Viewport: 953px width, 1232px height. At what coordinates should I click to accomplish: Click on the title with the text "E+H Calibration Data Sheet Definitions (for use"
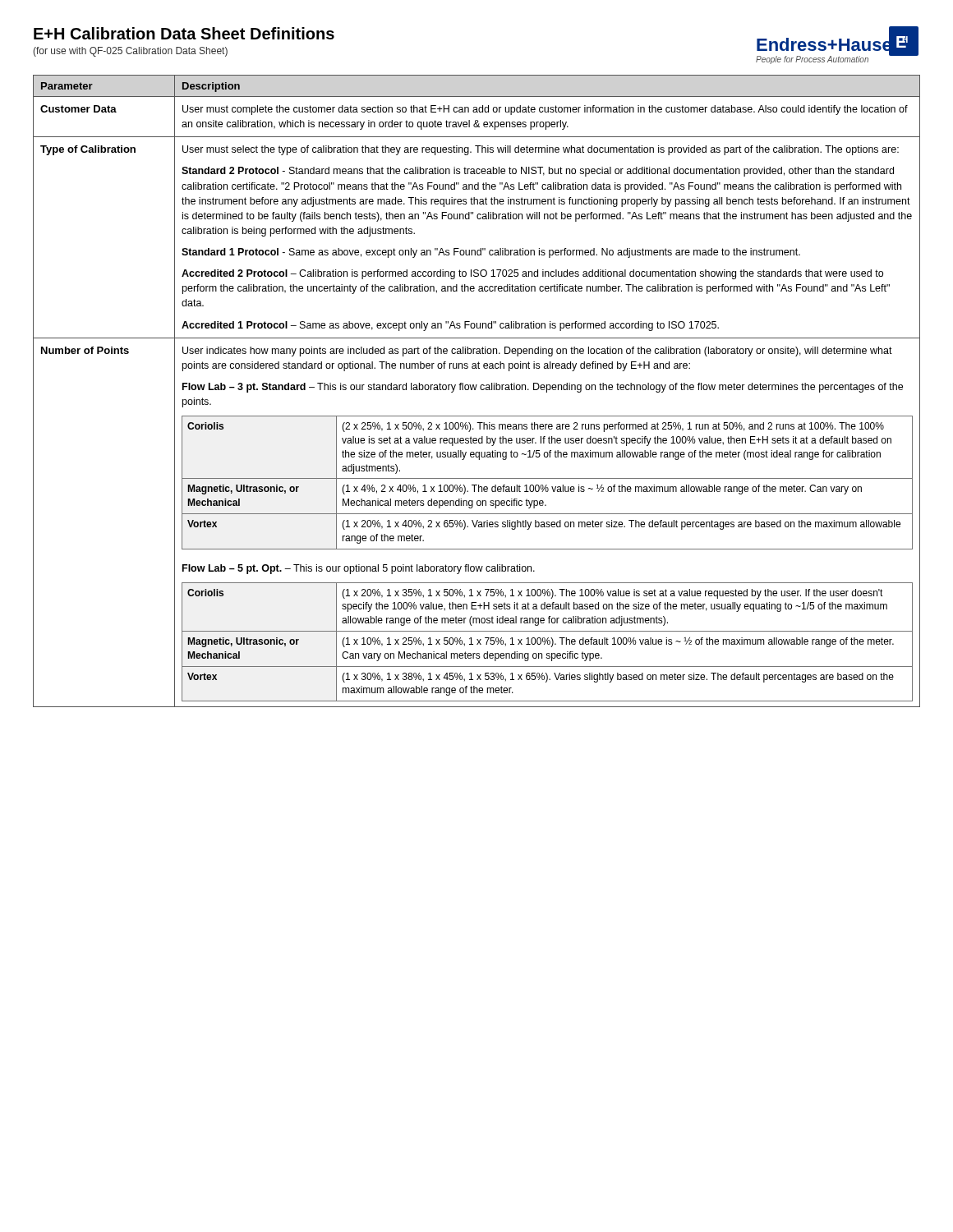click(x=184, y=41)
